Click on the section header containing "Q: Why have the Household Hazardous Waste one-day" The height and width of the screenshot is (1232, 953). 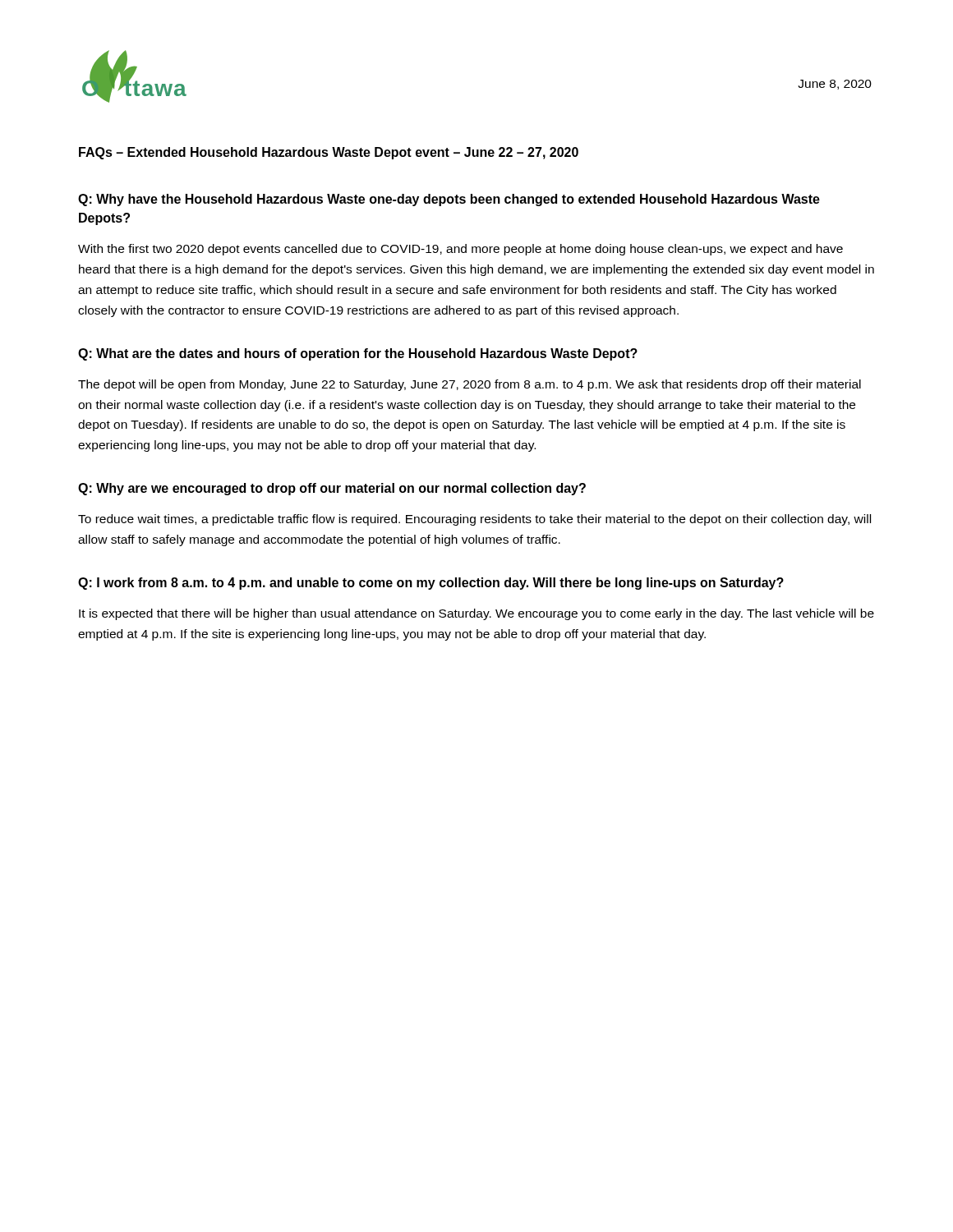(x=449, y=209)
